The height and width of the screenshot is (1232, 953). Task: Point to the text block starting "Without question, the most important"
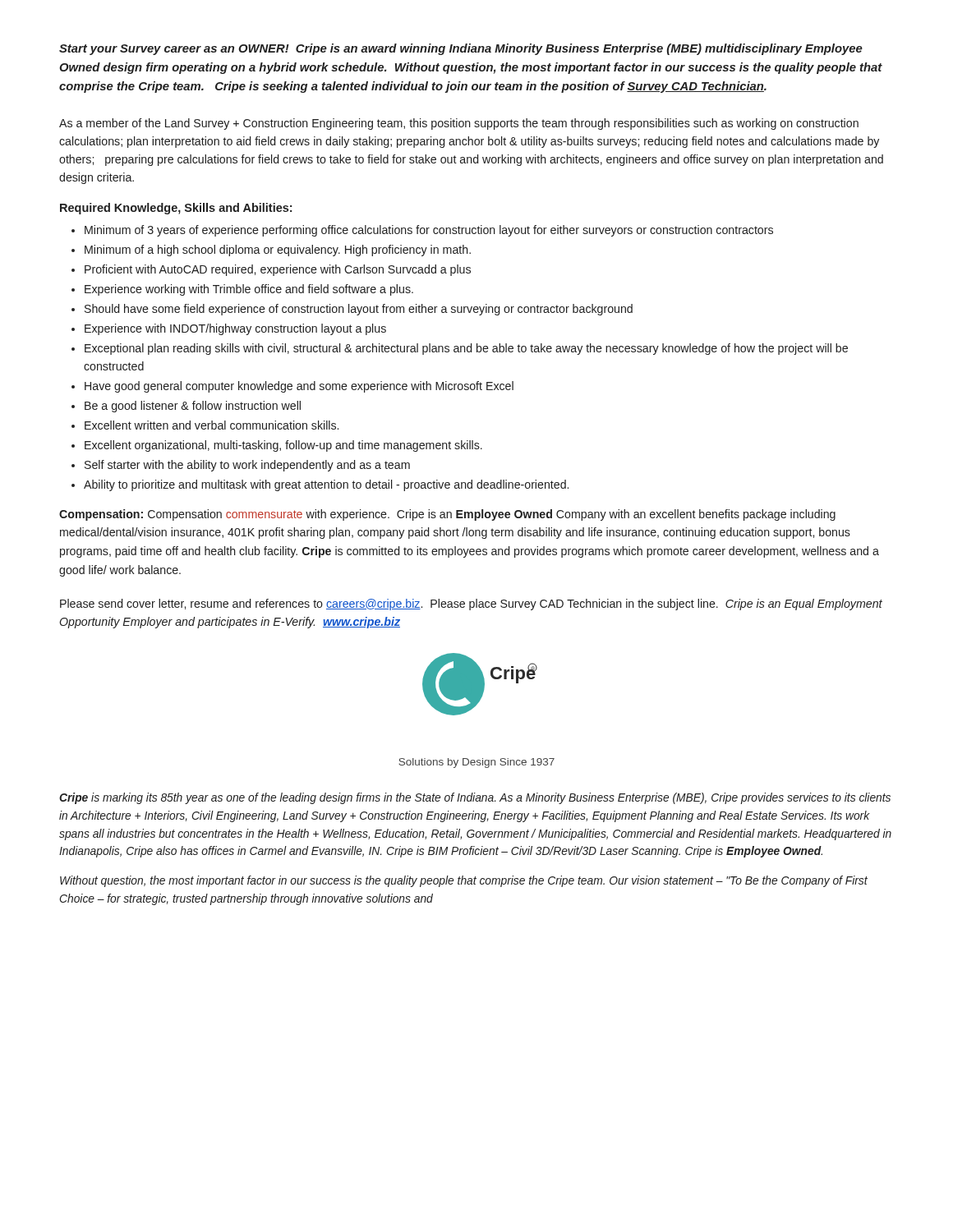(x=463, y=890)
